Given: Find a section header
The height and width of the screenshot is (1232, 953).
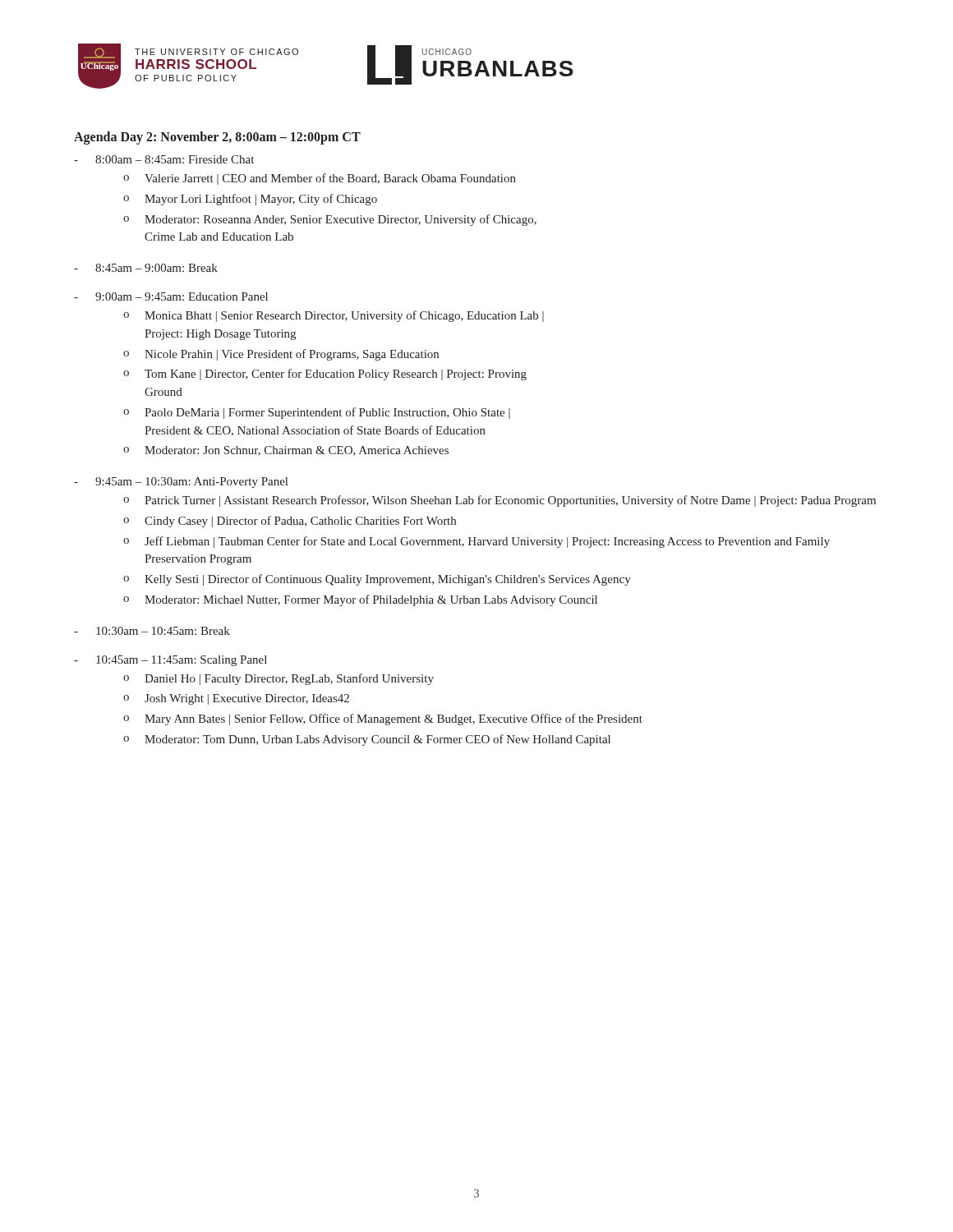Looking at the screenshot, I should point(217,137).
